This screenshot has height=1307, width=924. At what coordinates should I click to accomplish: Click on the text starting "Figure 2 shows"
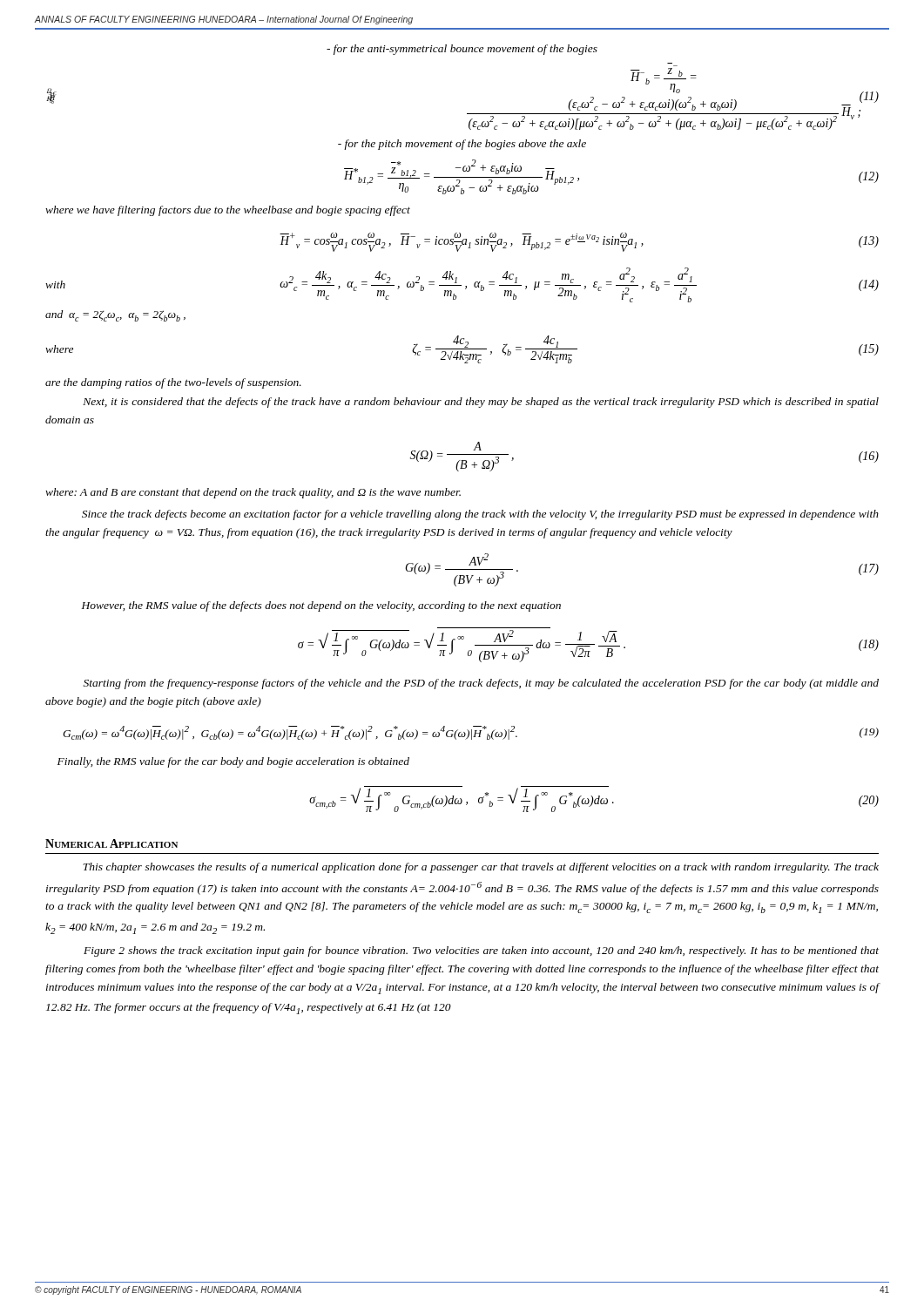pos(462,979)
